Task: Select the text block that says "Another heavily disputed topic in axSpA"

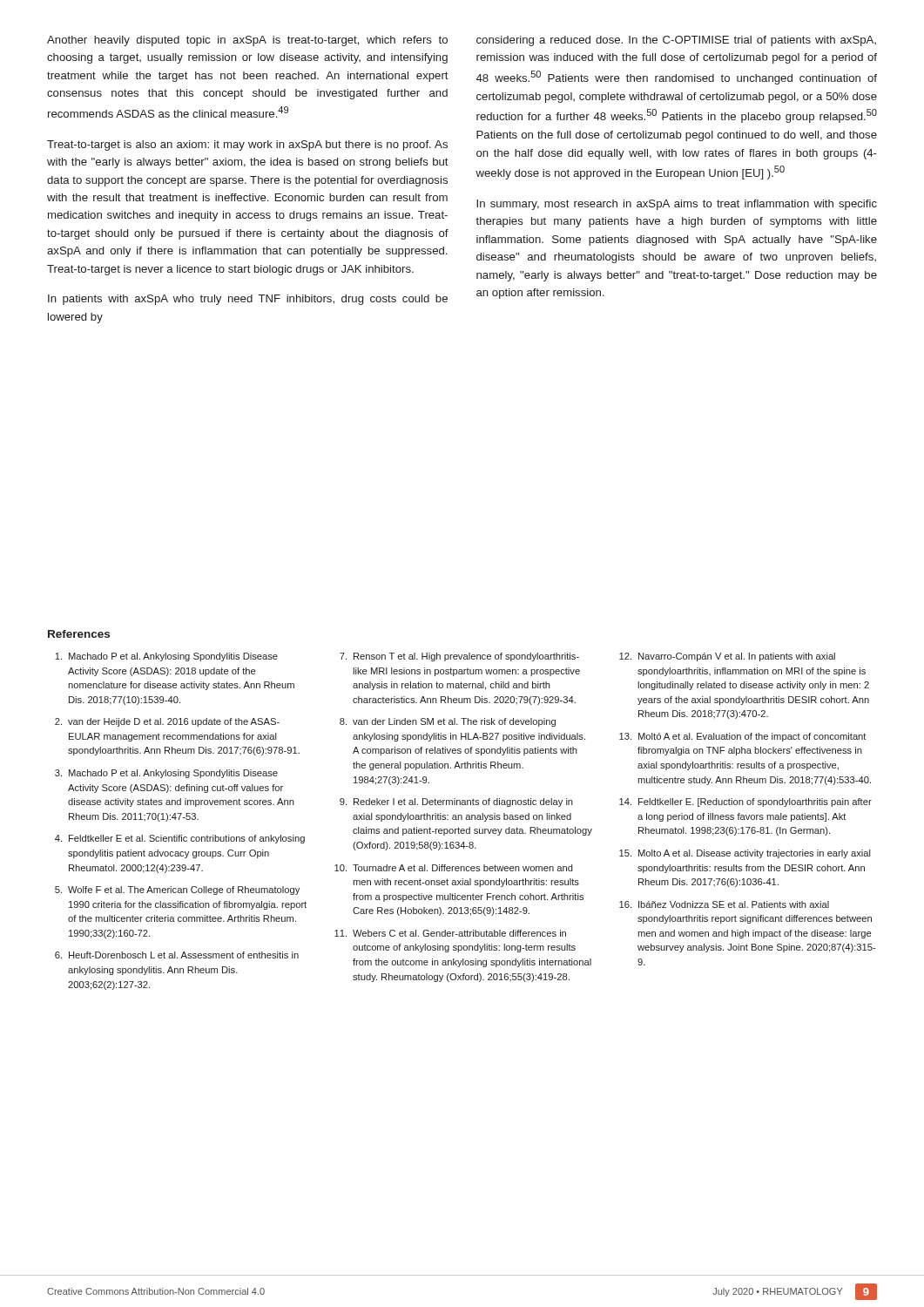Action: click(248, 179)
